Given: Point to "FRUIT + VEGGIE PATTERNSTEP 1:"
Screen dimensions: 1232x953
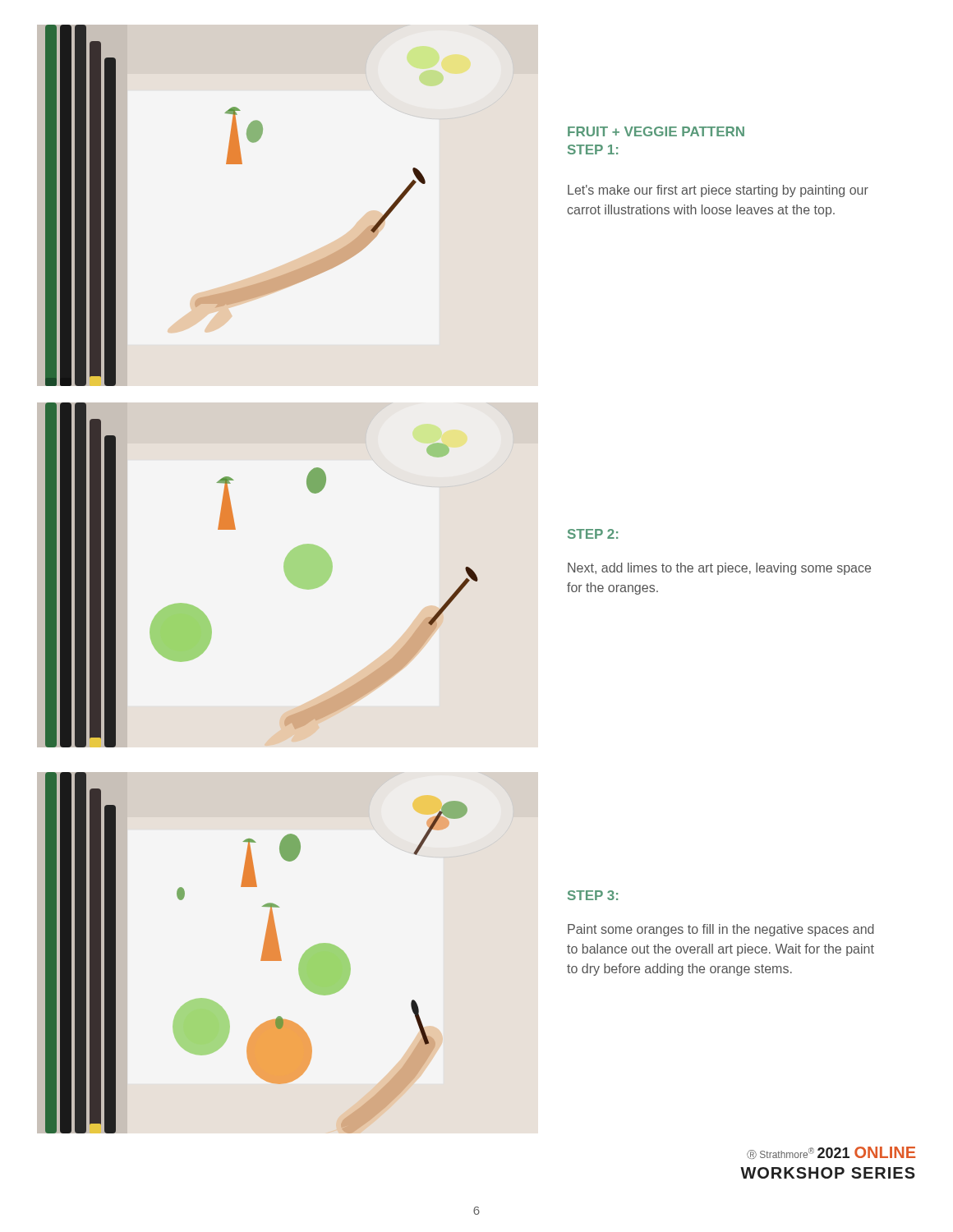Looking at the screenshot, I should coord(727,141).
